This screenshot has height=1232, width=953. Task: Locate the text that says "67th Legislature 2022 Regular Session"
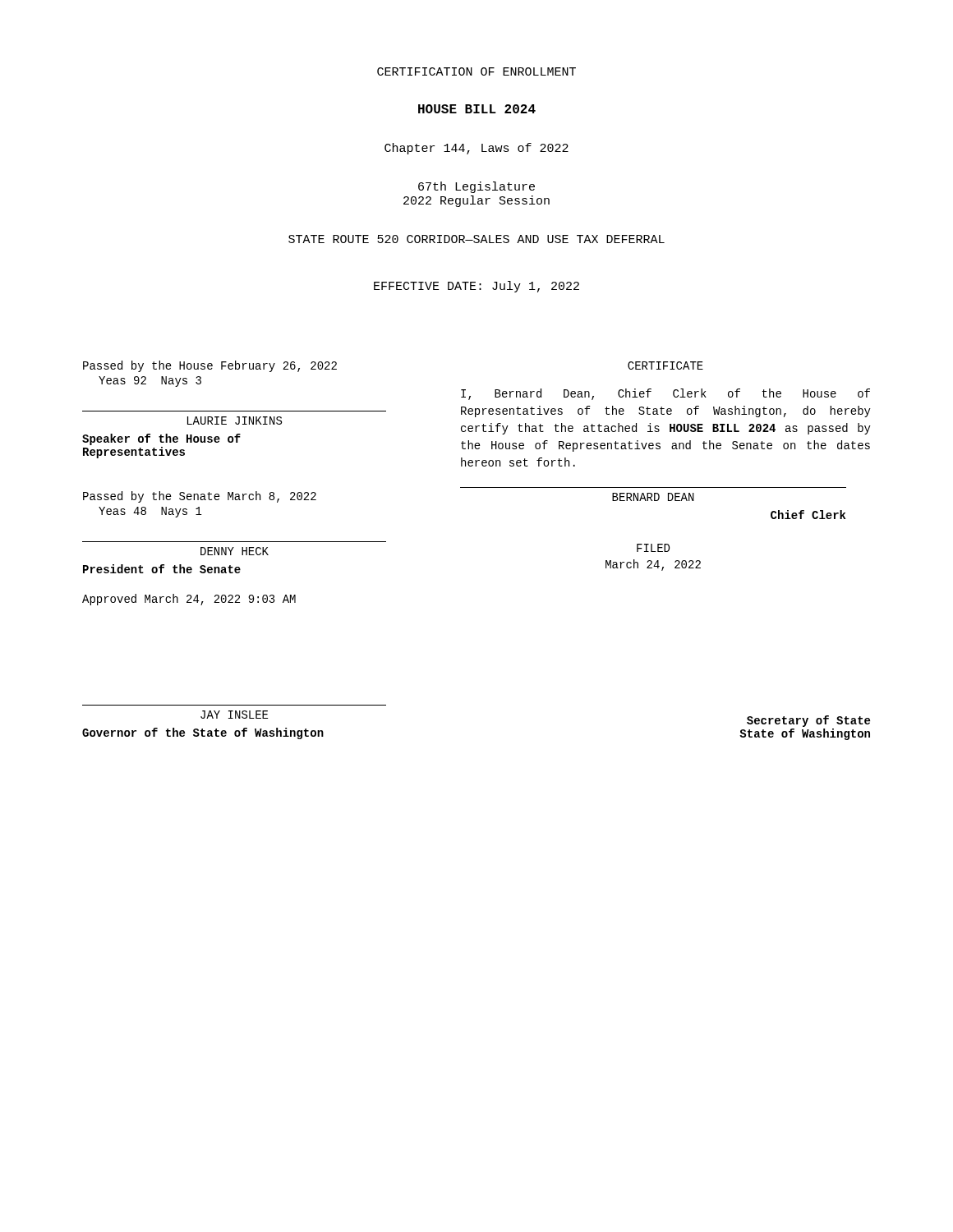[x=476, y=195]
